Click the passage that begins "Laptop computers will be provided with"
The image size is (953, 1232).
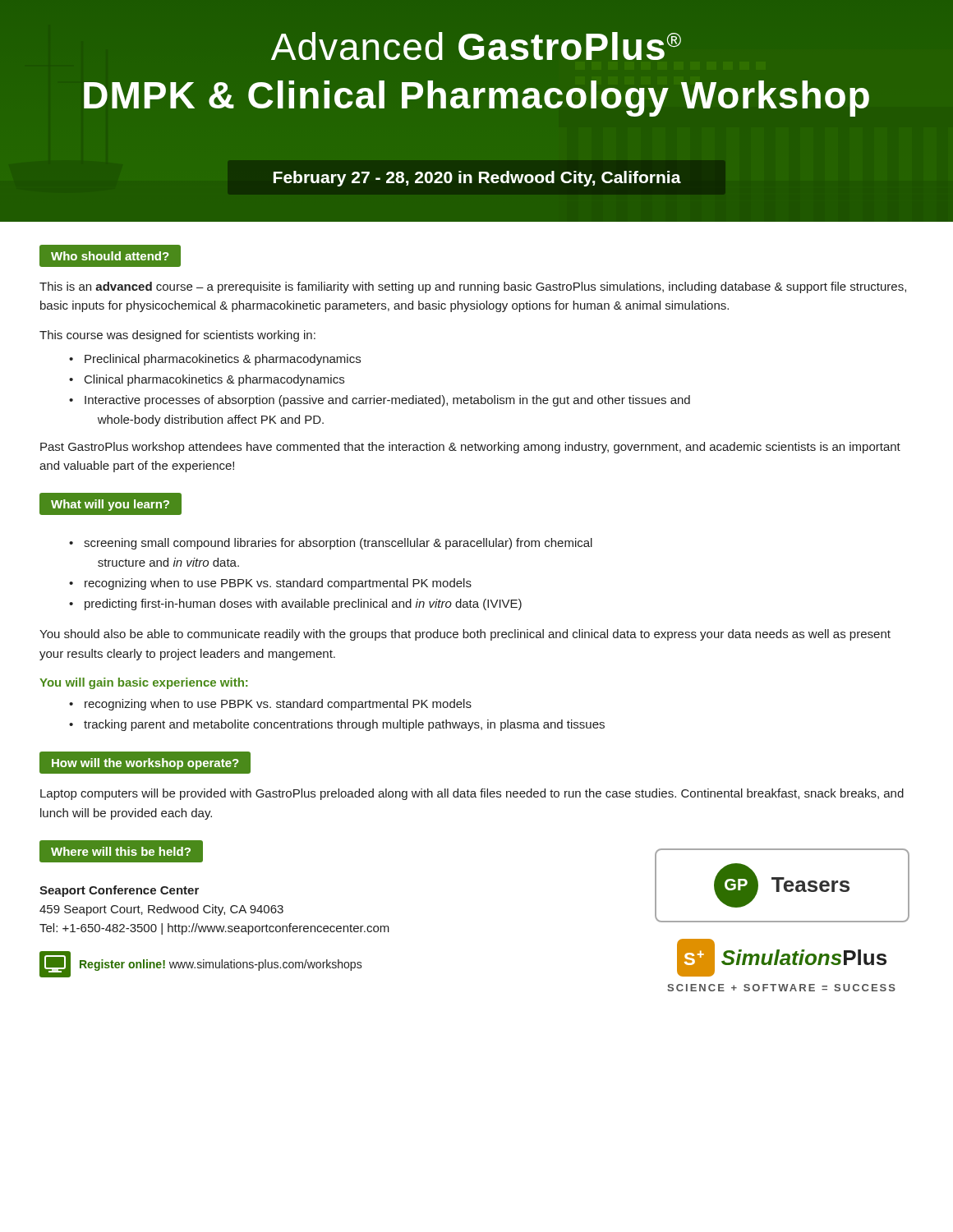[476, 803]
